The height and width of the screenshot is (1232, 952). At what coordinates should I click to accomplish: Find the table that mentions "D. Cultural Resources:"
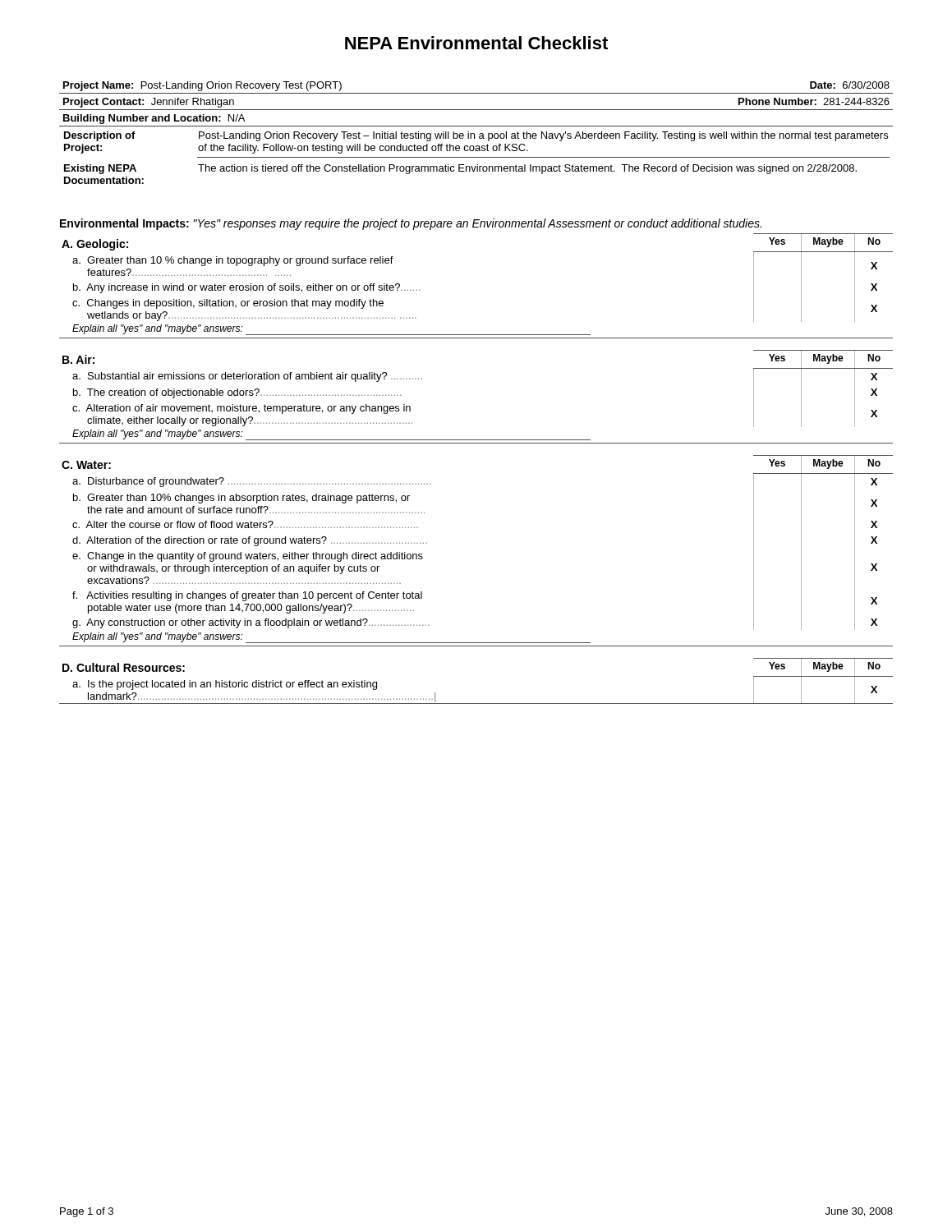(x=476, y=681)
